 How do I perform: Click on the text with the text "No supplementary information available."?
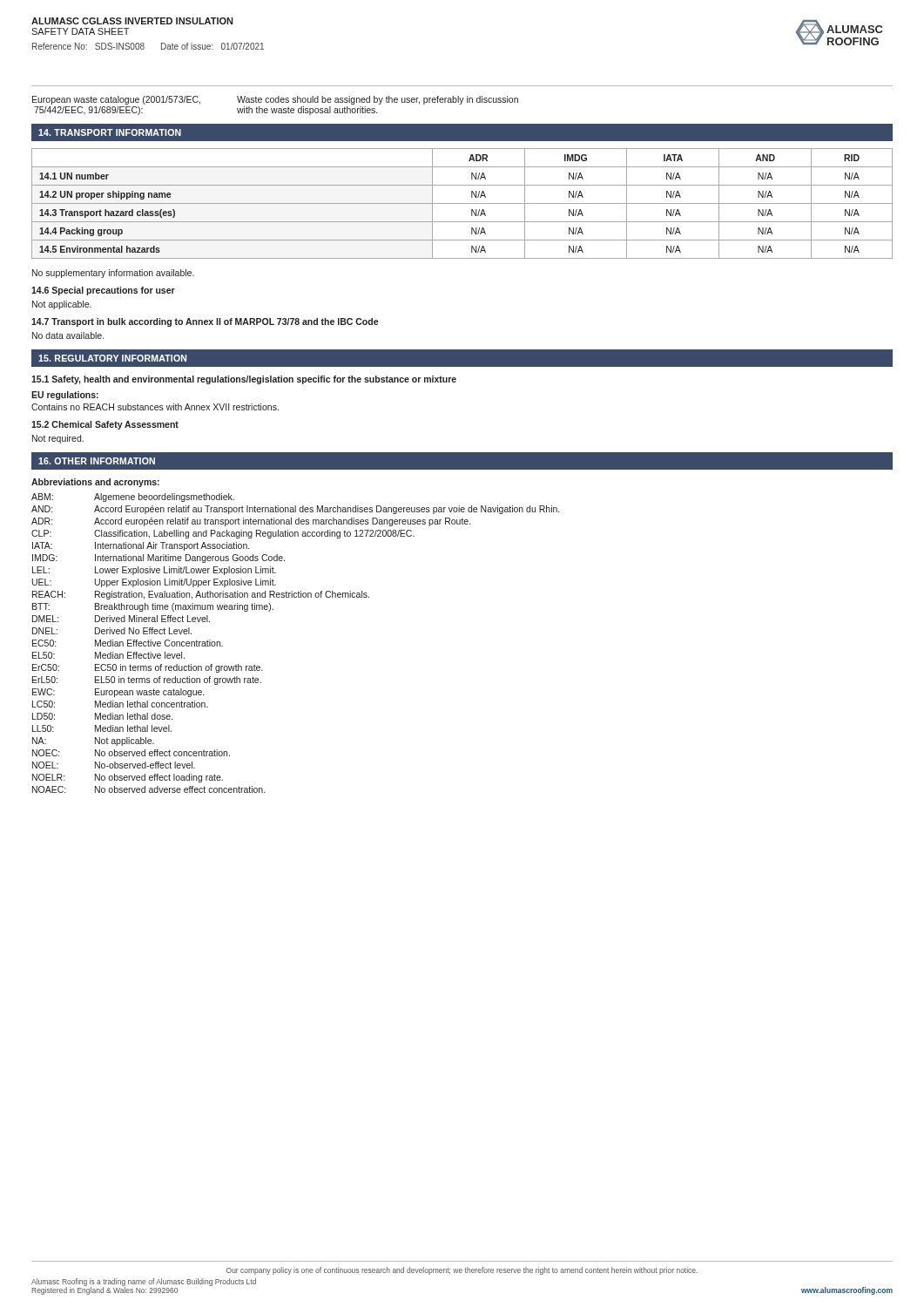113,273
